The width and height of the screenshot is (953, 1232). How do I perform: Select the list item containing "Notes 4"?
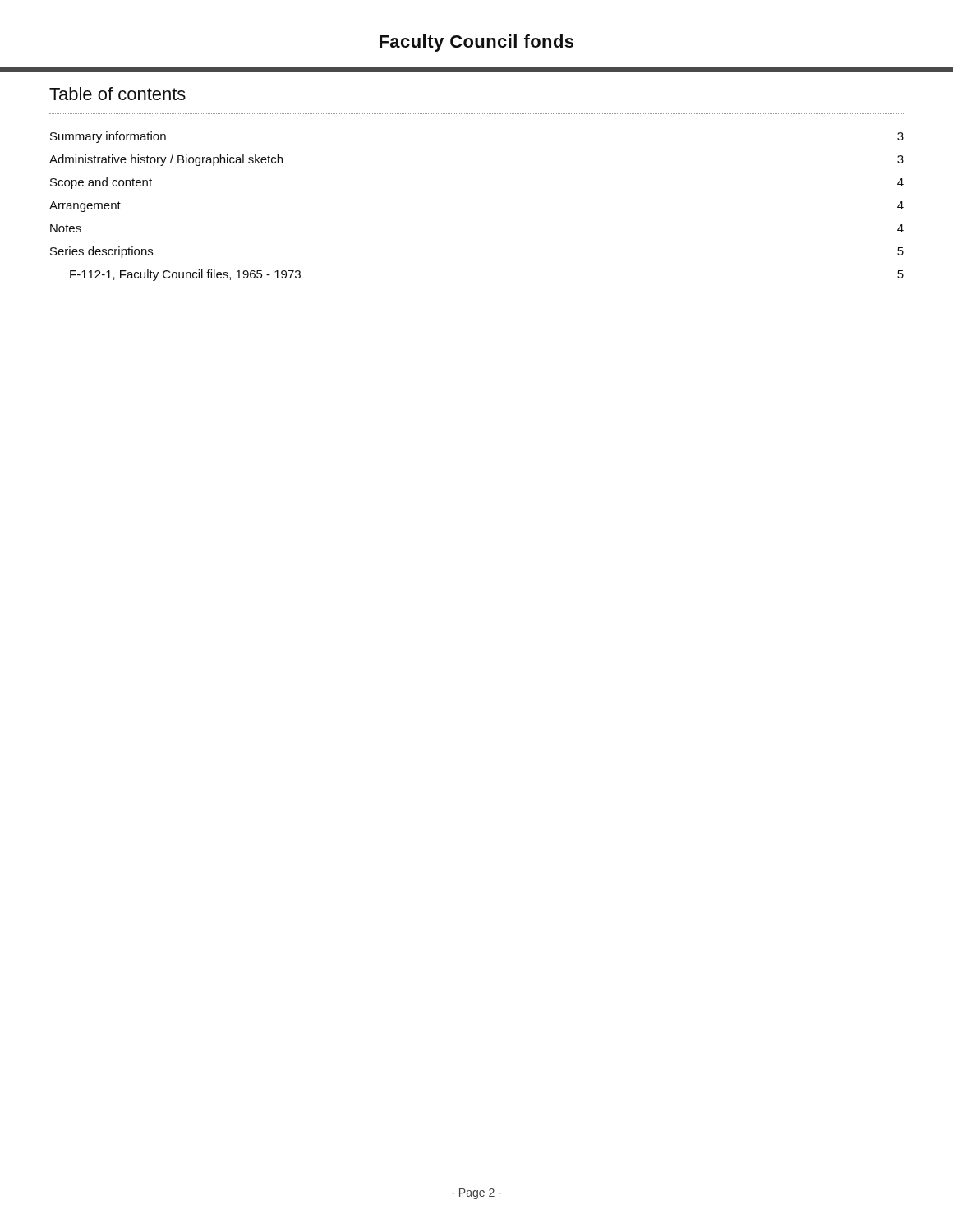pos(476,228)
